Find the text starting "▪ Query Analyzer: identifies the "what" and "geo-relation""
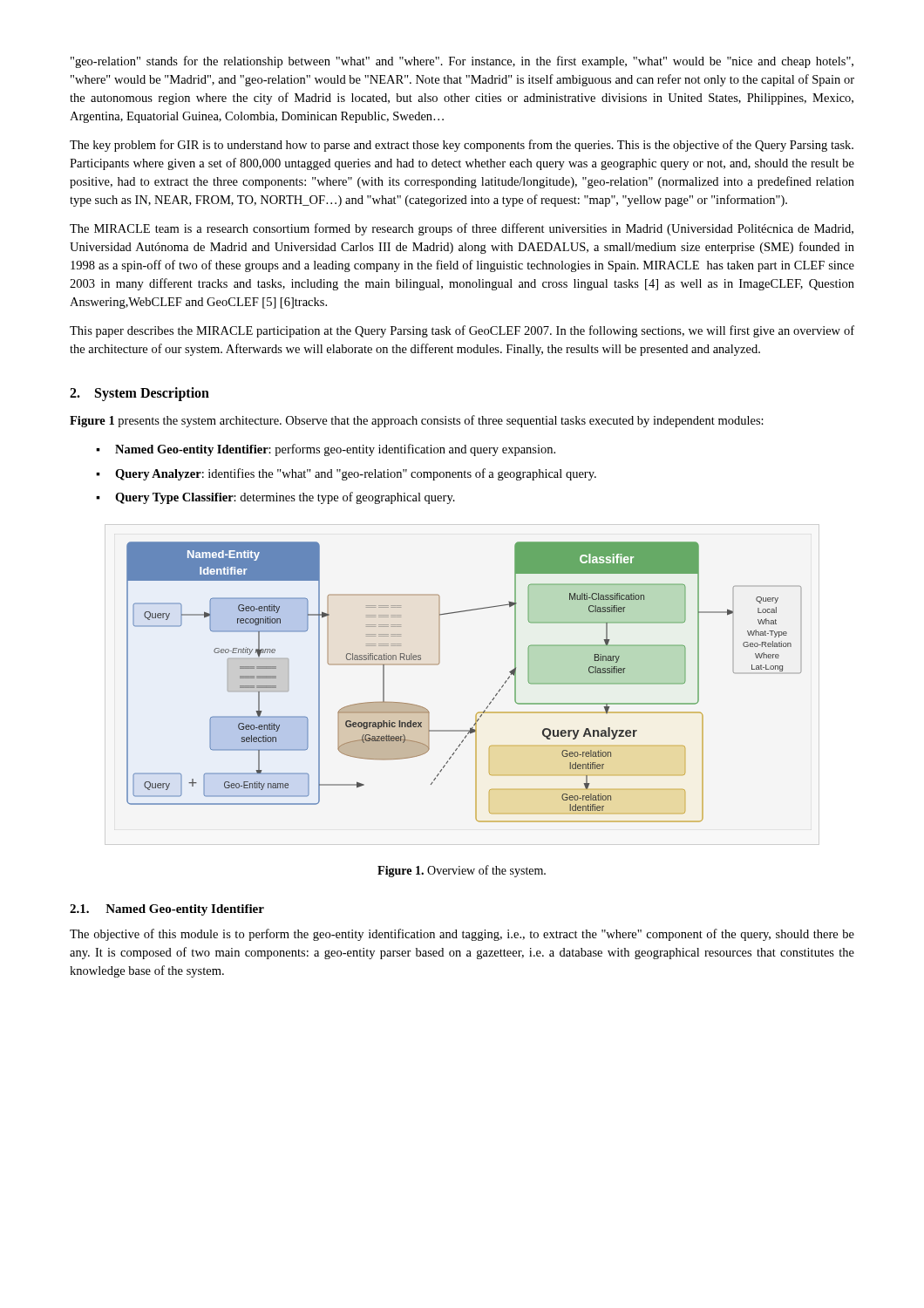This screenshot has width=924, height=1308. (475, 474)
